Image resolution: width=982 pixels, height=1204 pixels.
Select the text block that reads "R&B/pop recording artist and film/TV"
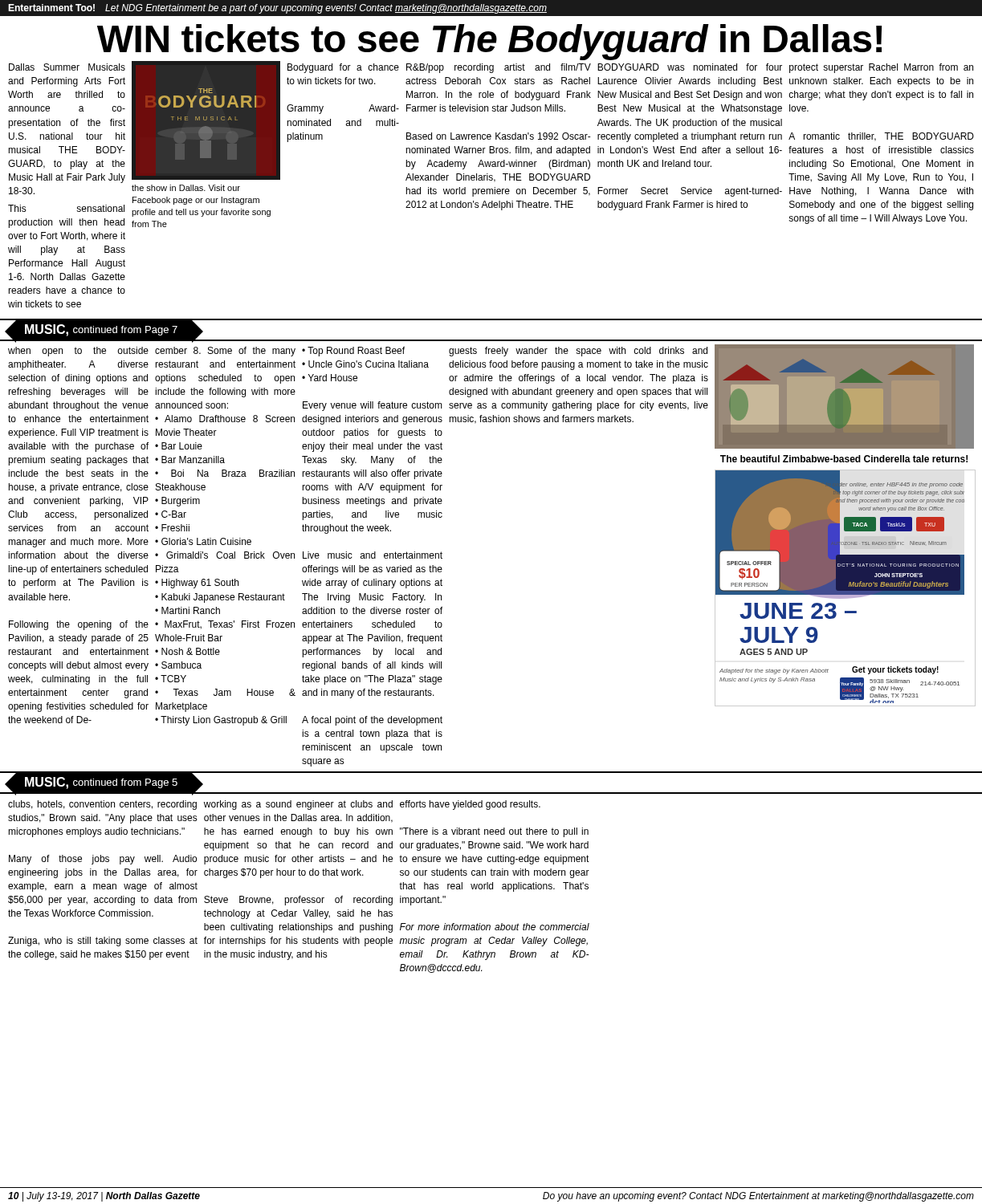(x=498, y=136)
